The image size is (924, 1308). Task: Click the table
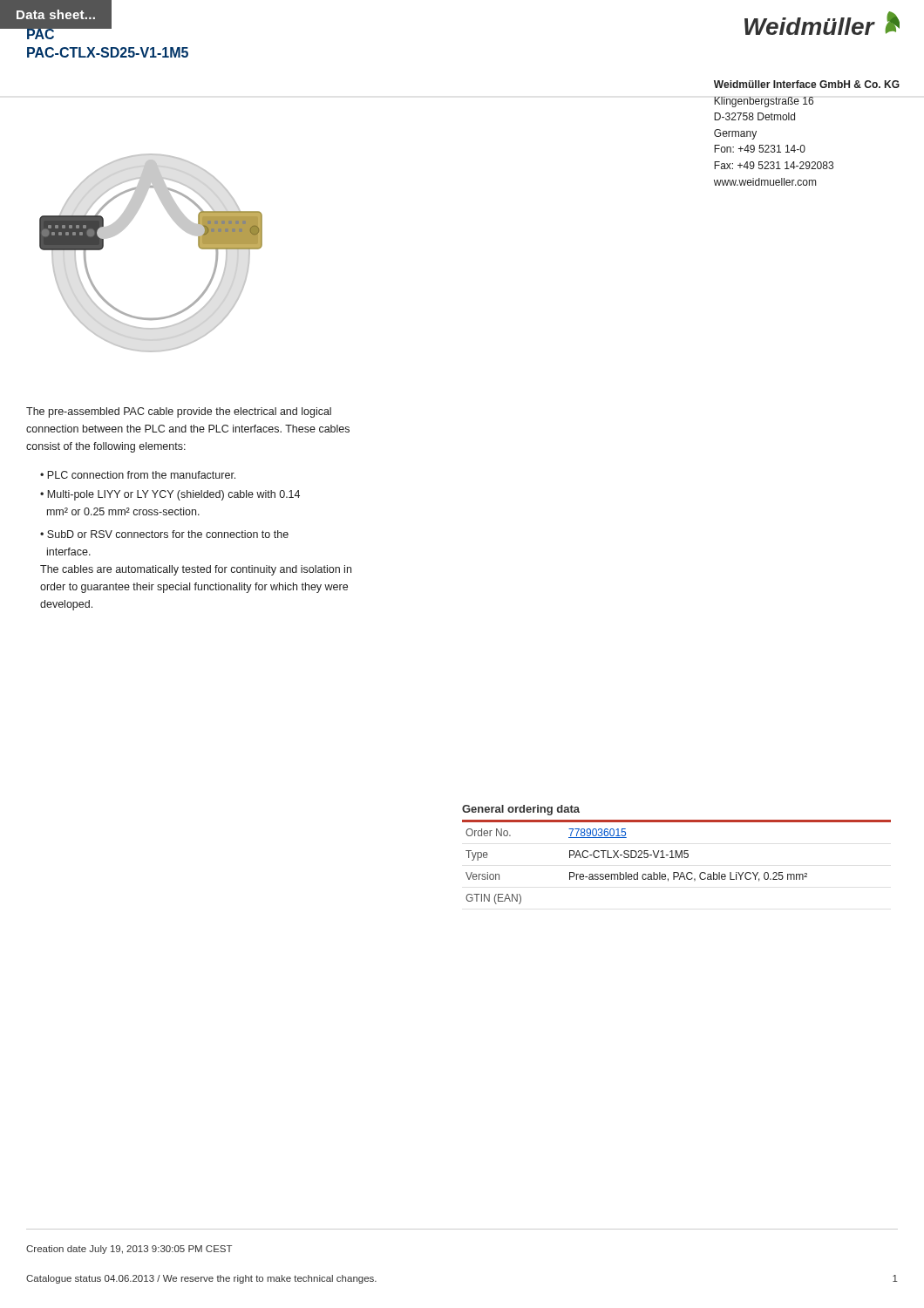[676, 866]
